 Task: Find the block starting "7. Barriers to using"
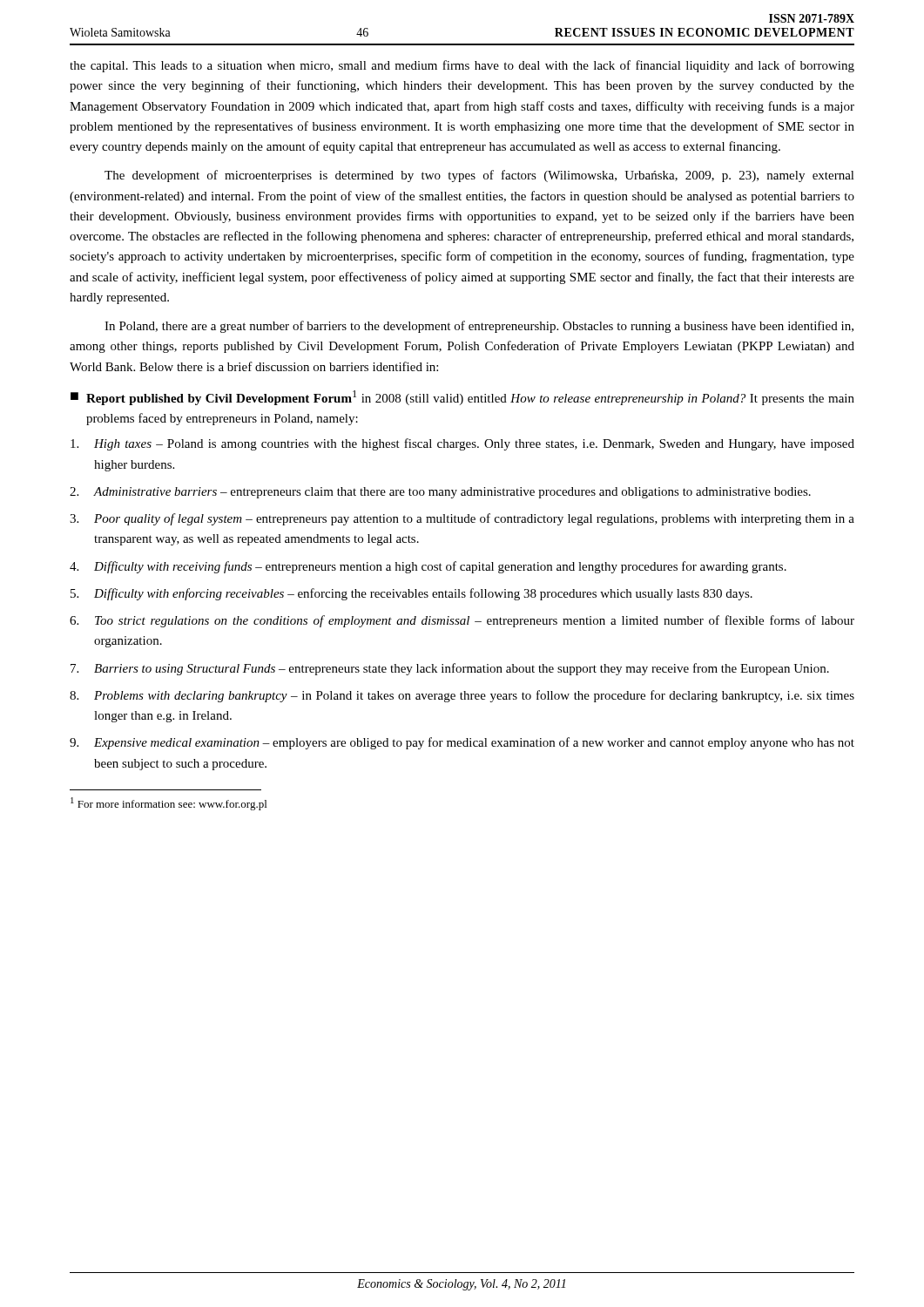[x=462, y=668]
